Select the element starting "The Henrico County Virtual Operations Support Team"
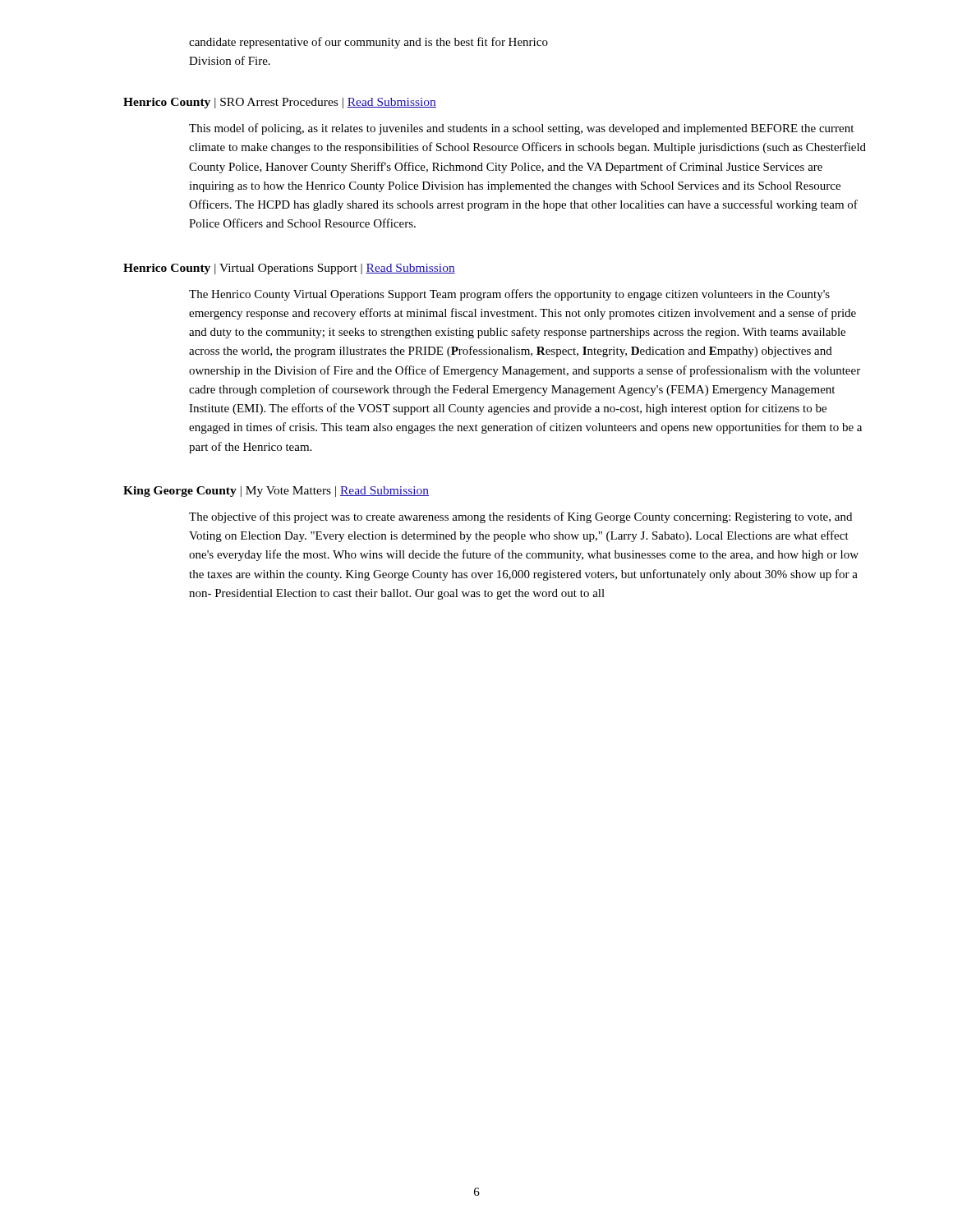 pos(526,370)
